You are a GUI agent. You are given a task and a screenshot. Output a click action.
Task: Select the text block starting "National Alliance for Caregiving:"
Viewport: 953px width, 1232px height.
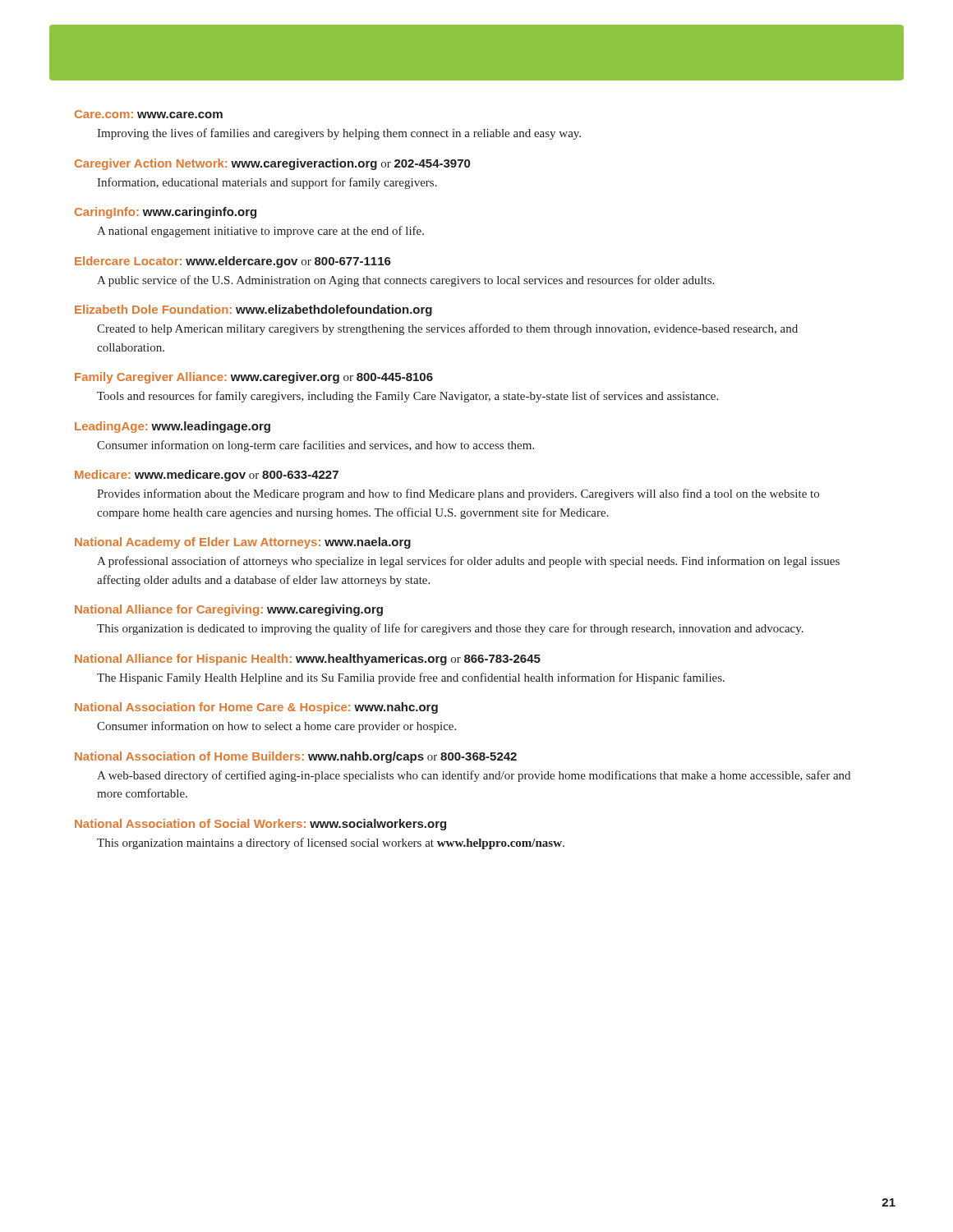click(x=468, y=620)
